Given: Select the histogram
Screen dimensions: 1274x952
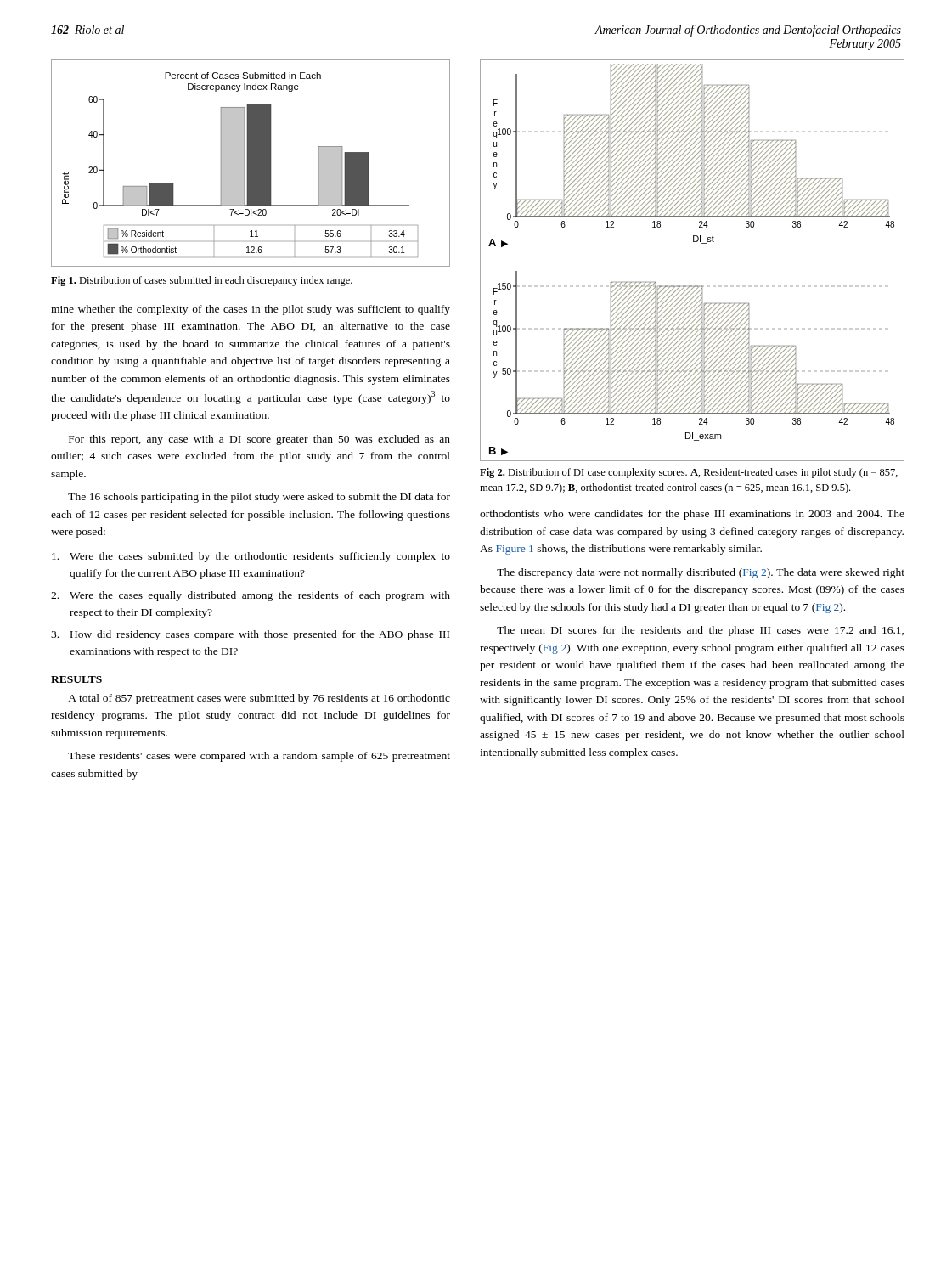Looking at the screenshot, I should 692,260.
